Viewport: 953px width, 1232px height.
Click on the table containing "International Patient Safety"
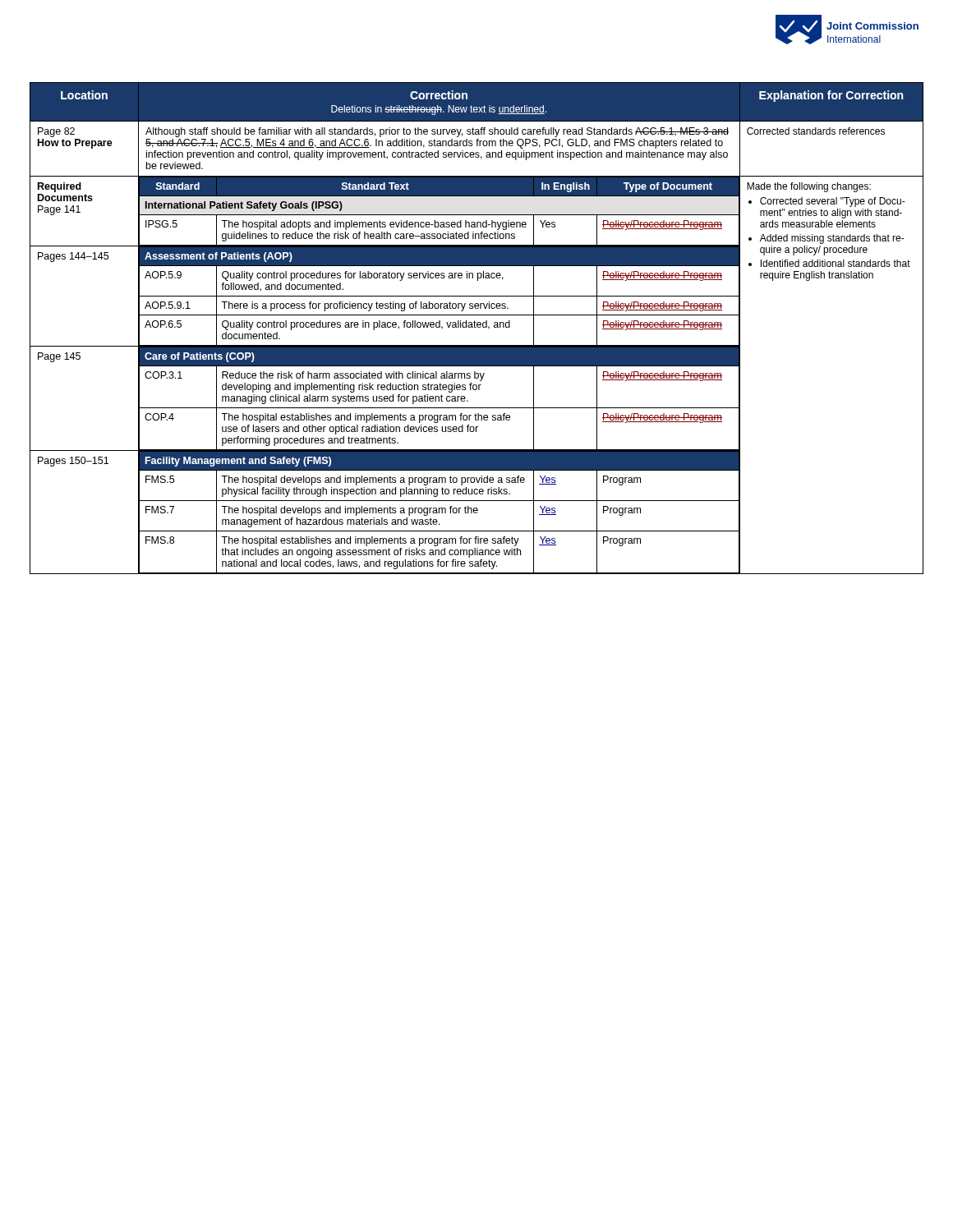[x=476, y=328]
